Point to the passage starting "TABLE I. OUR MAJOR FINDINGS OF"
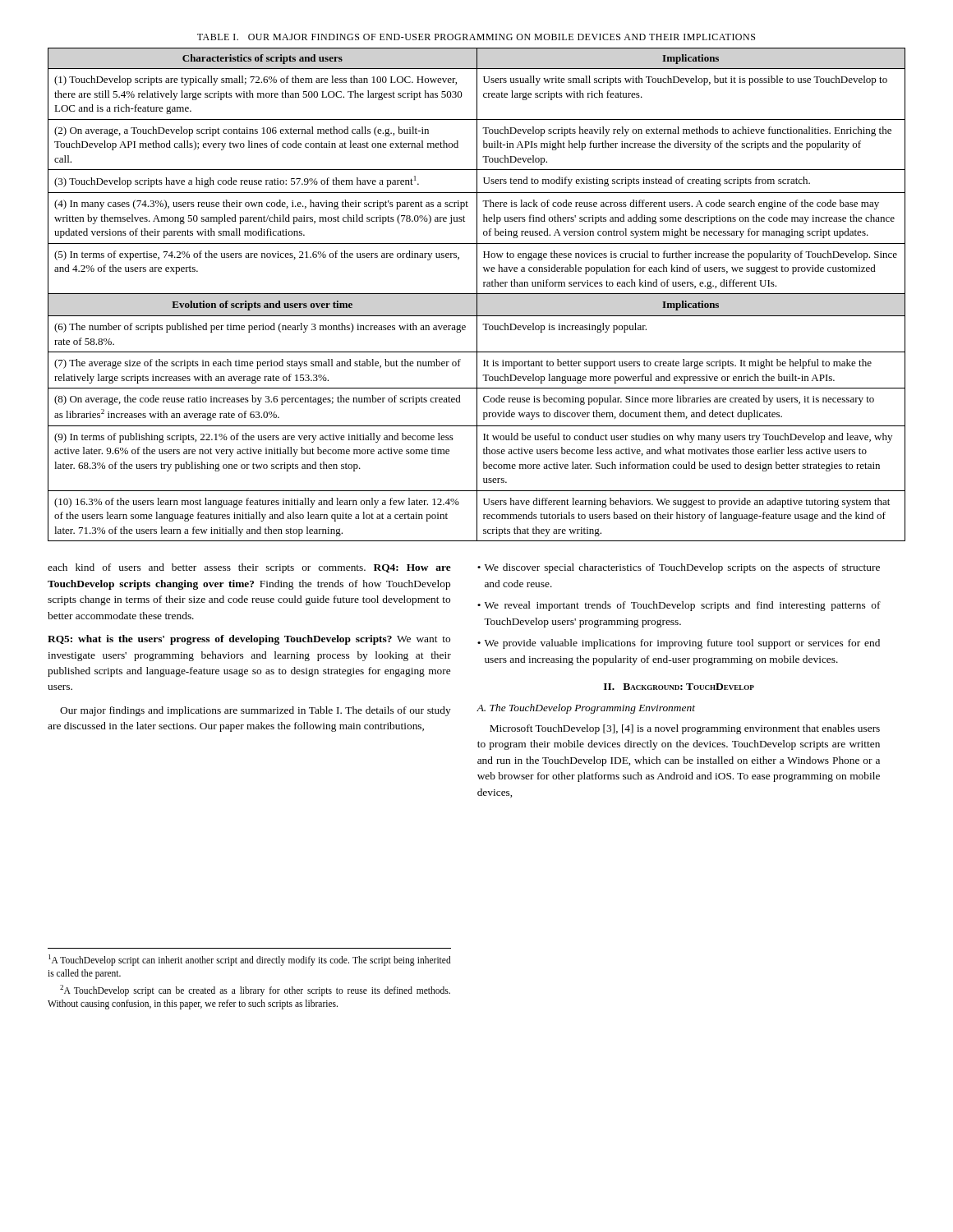 [476, 37]
